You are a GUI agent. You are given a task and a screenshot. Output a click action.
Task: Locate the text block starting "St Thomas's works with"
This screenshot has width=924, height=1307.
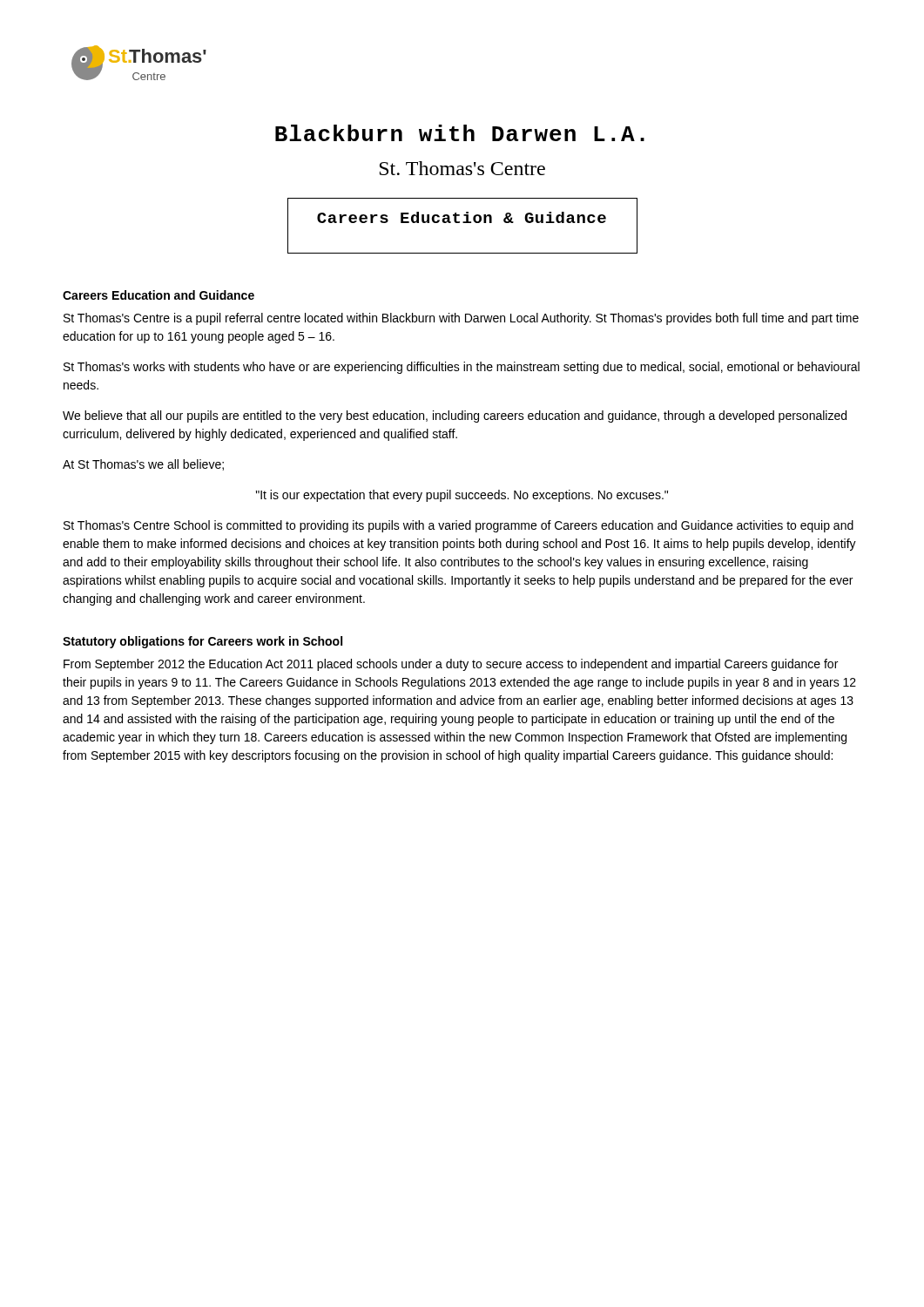coord(461,376)
